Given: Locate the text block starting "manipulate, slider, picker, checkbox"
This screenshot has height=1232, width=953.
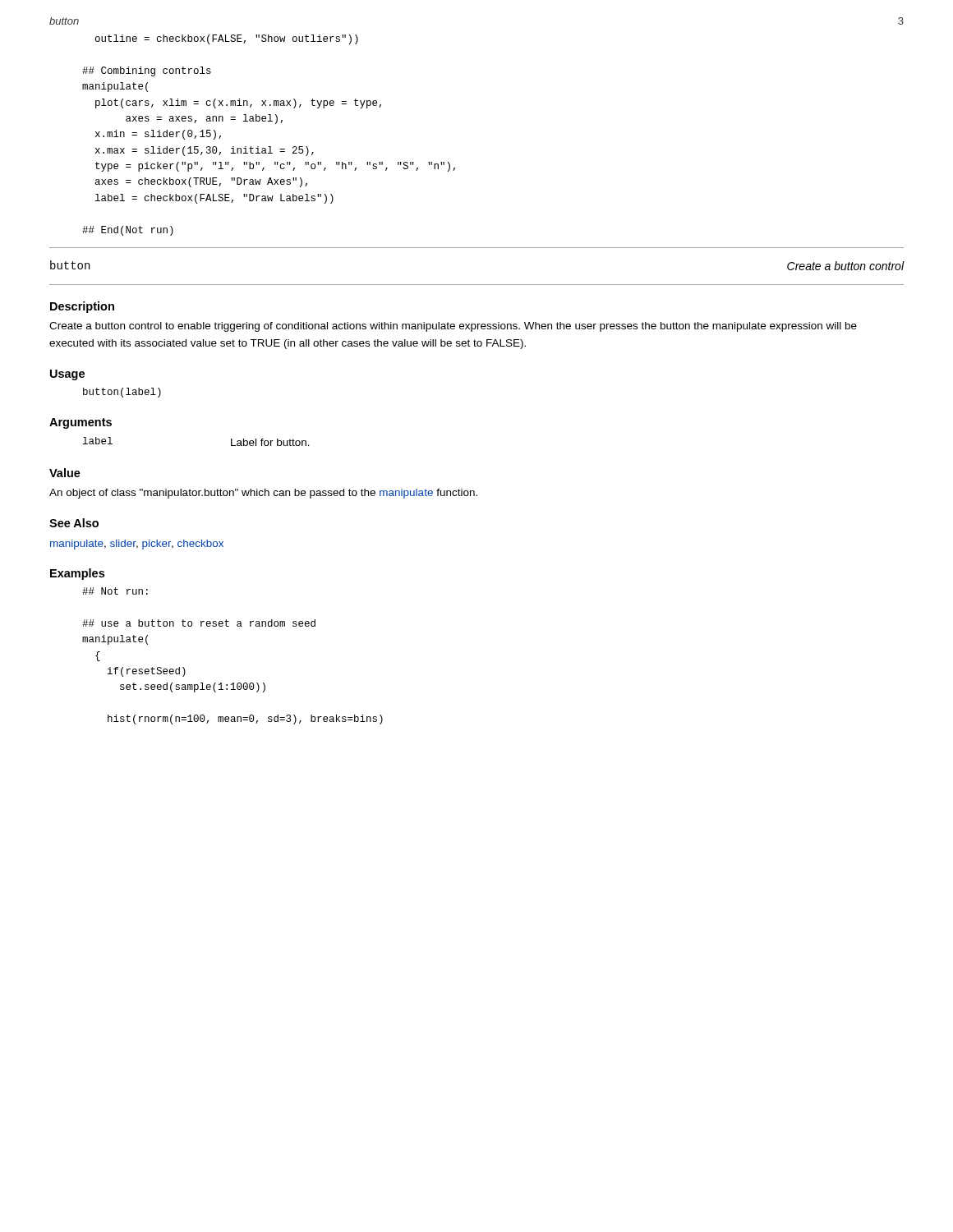Looking at the screenshot, I should pyautogui.click(x=137, y=543).
